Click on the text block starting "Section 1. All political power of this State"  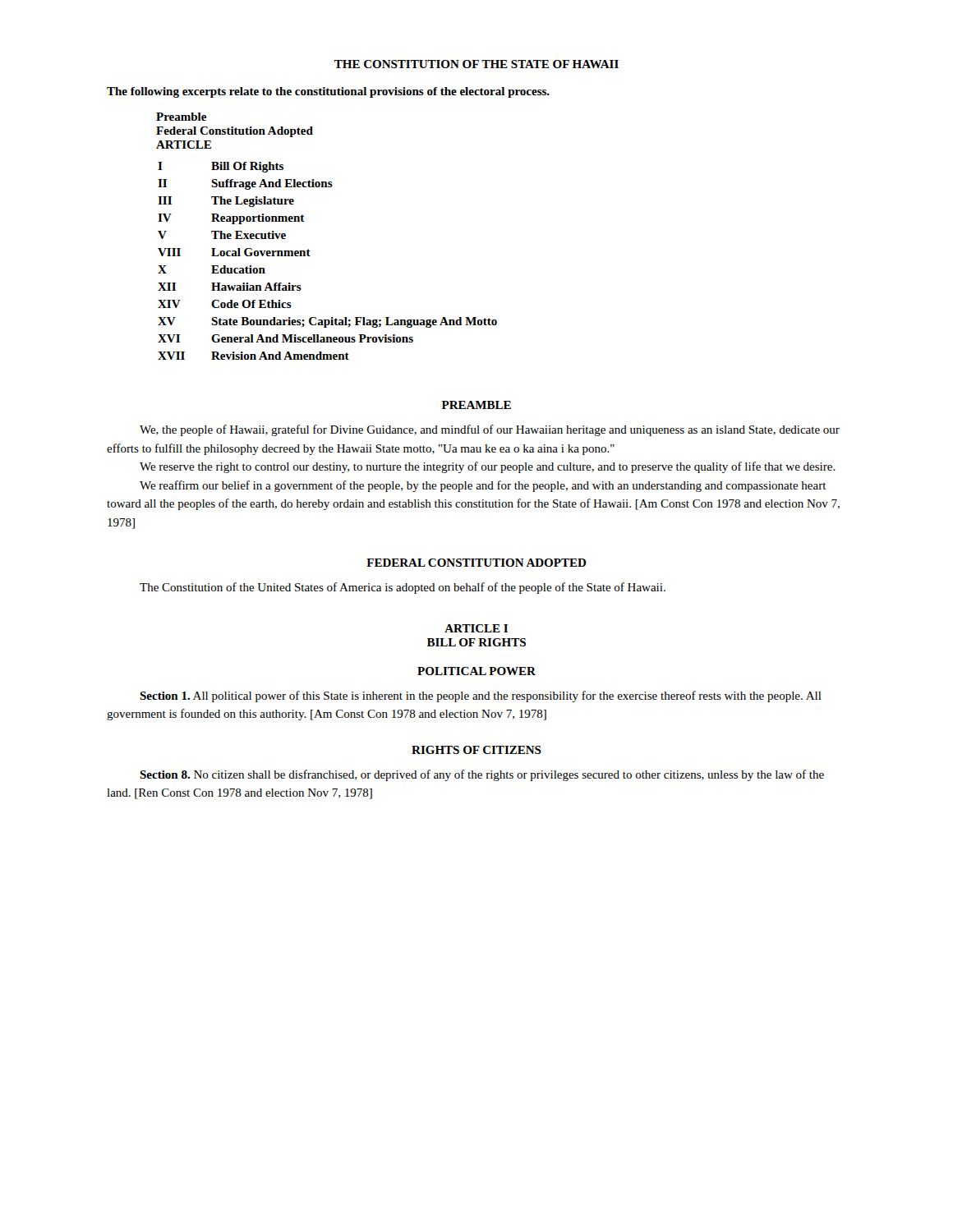[x=476, y=705]
